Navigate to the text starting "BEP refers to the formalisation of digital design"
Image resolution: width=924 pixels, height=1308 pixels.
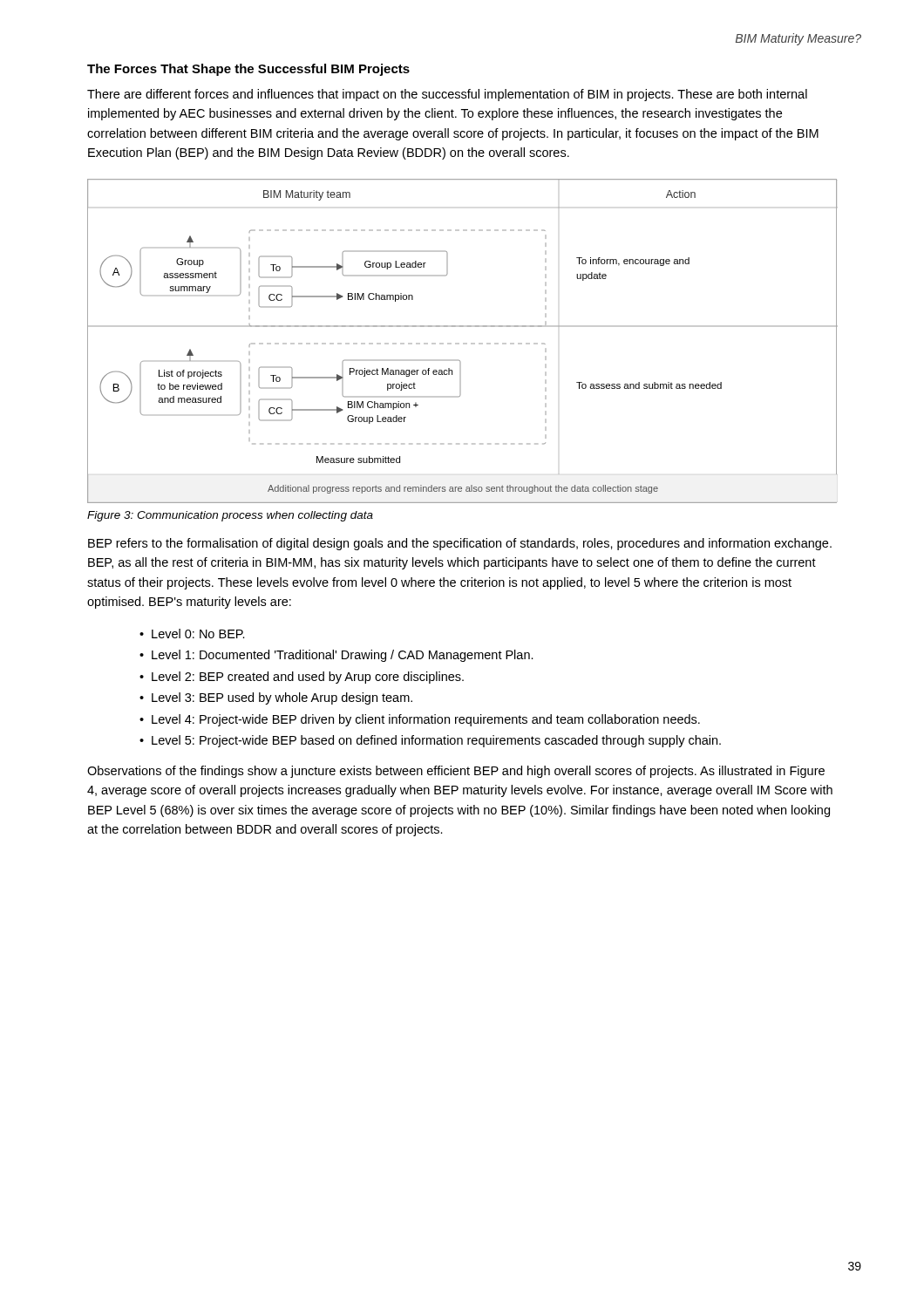tap(460, 573)
